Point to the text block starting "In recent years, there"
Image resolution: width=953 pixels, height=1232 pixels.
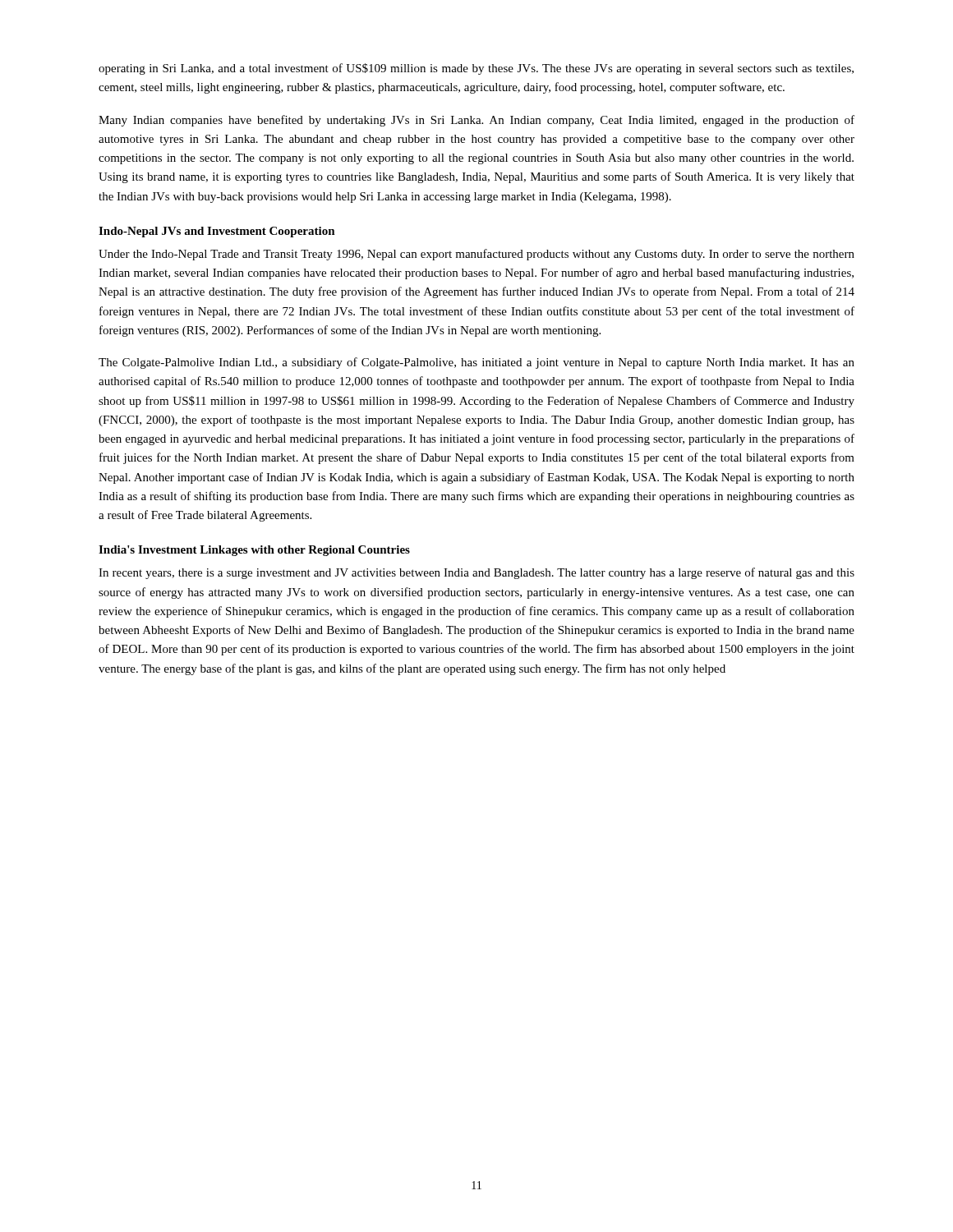(476, 621)
